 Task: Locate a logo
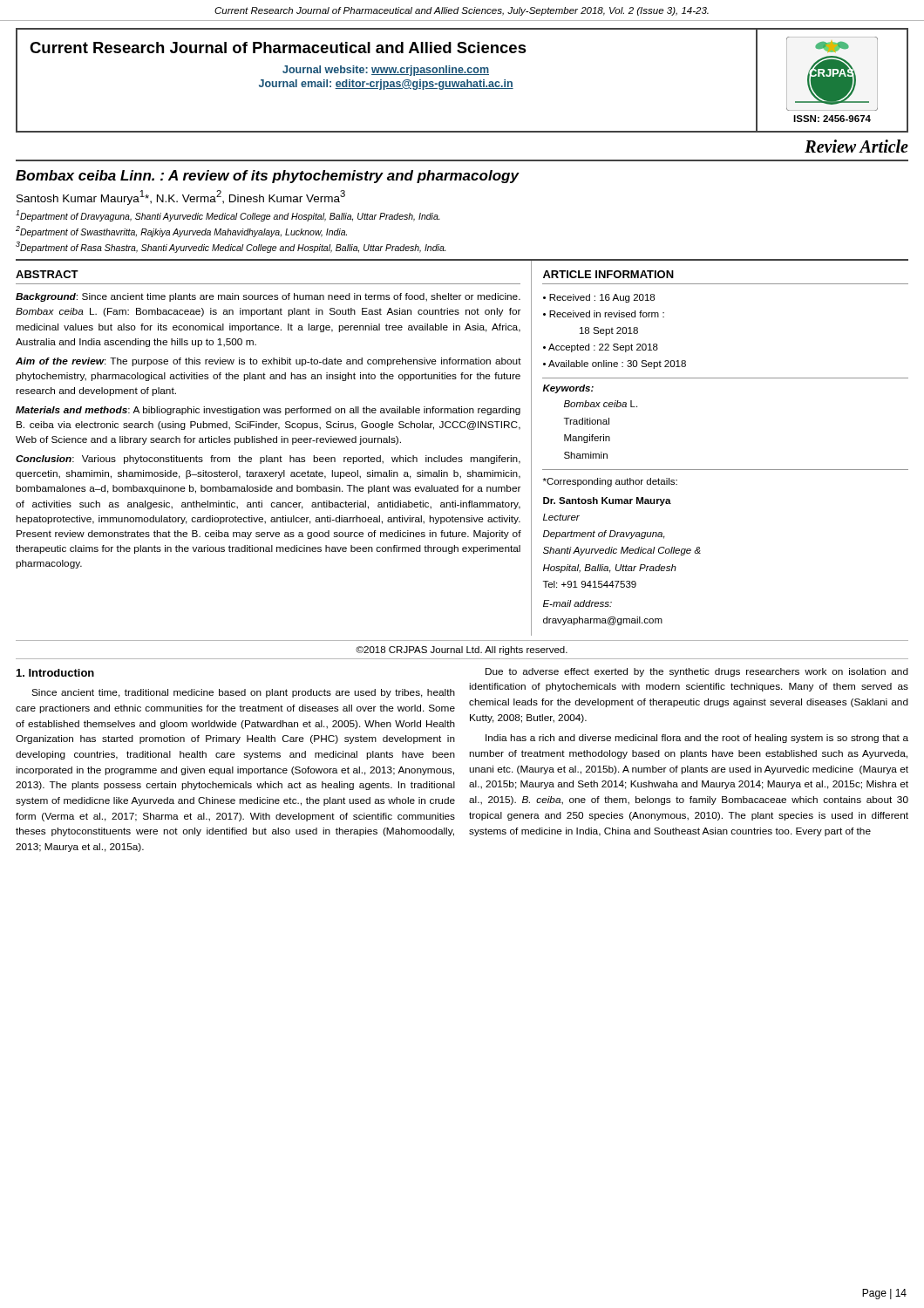(x=832, y=80)
